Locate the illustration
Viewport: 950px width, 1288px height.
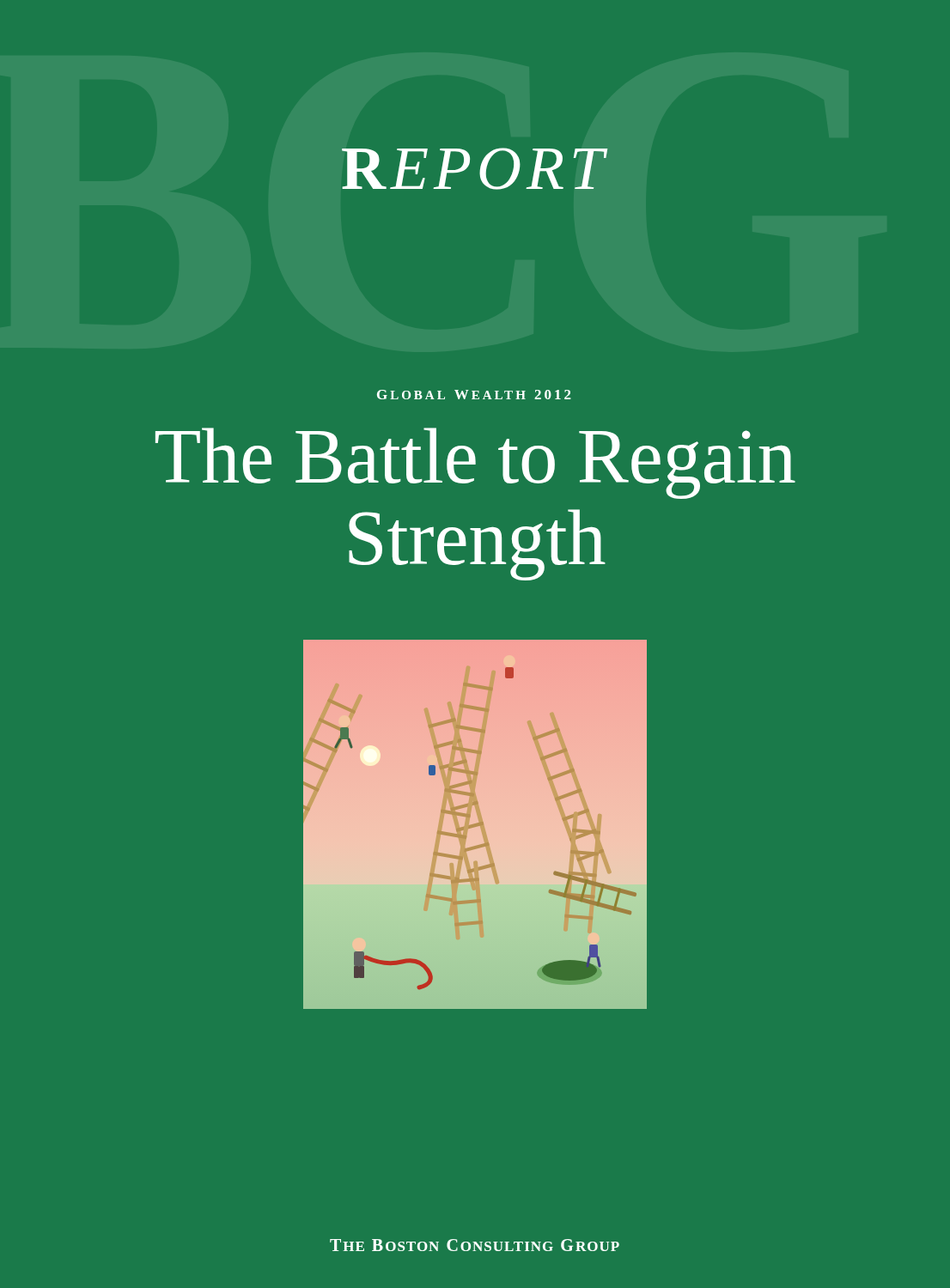[x=475, y=824]
